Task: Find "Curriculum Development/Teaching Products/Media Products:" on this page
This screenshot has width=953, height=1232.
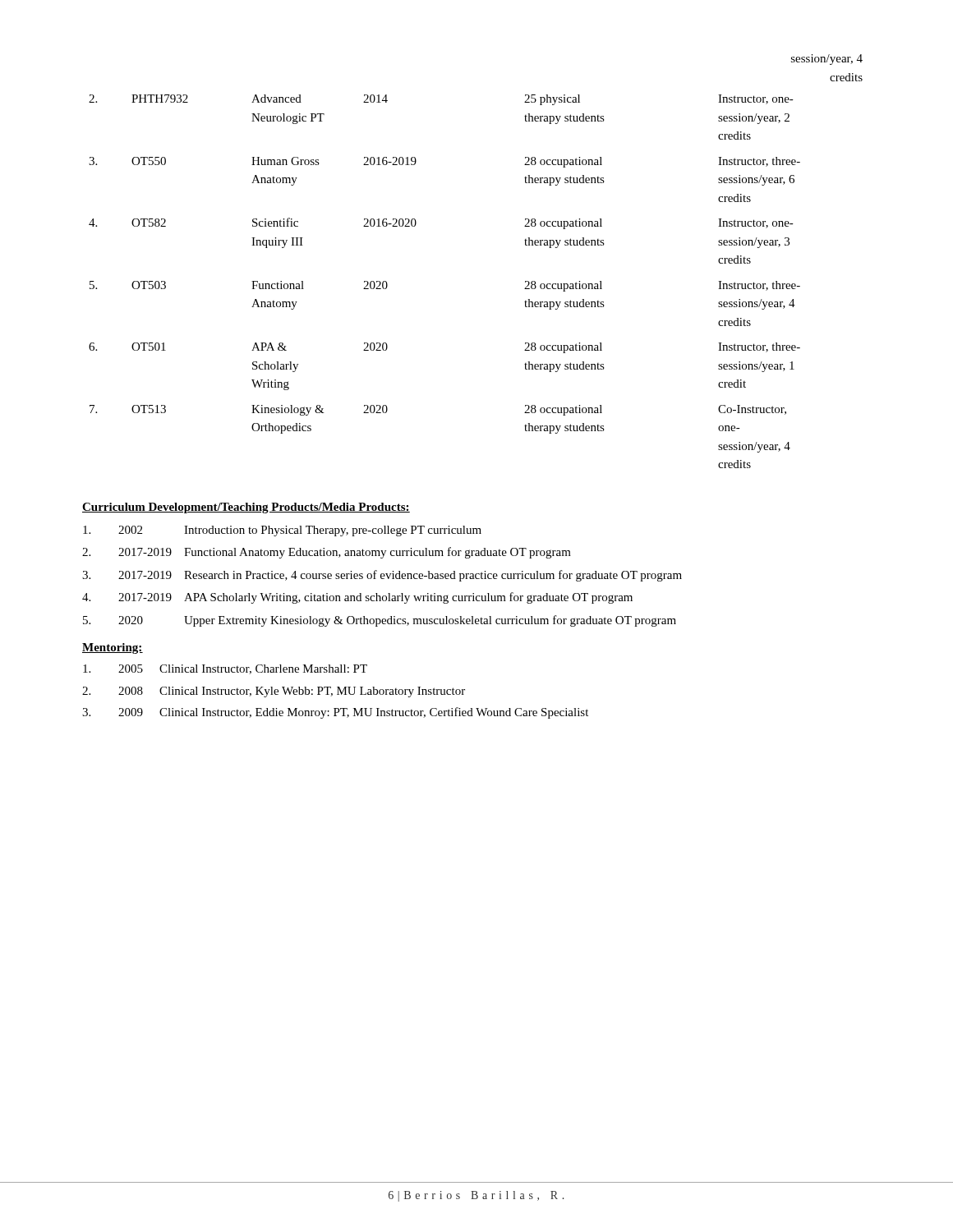Action: (246, 506)
